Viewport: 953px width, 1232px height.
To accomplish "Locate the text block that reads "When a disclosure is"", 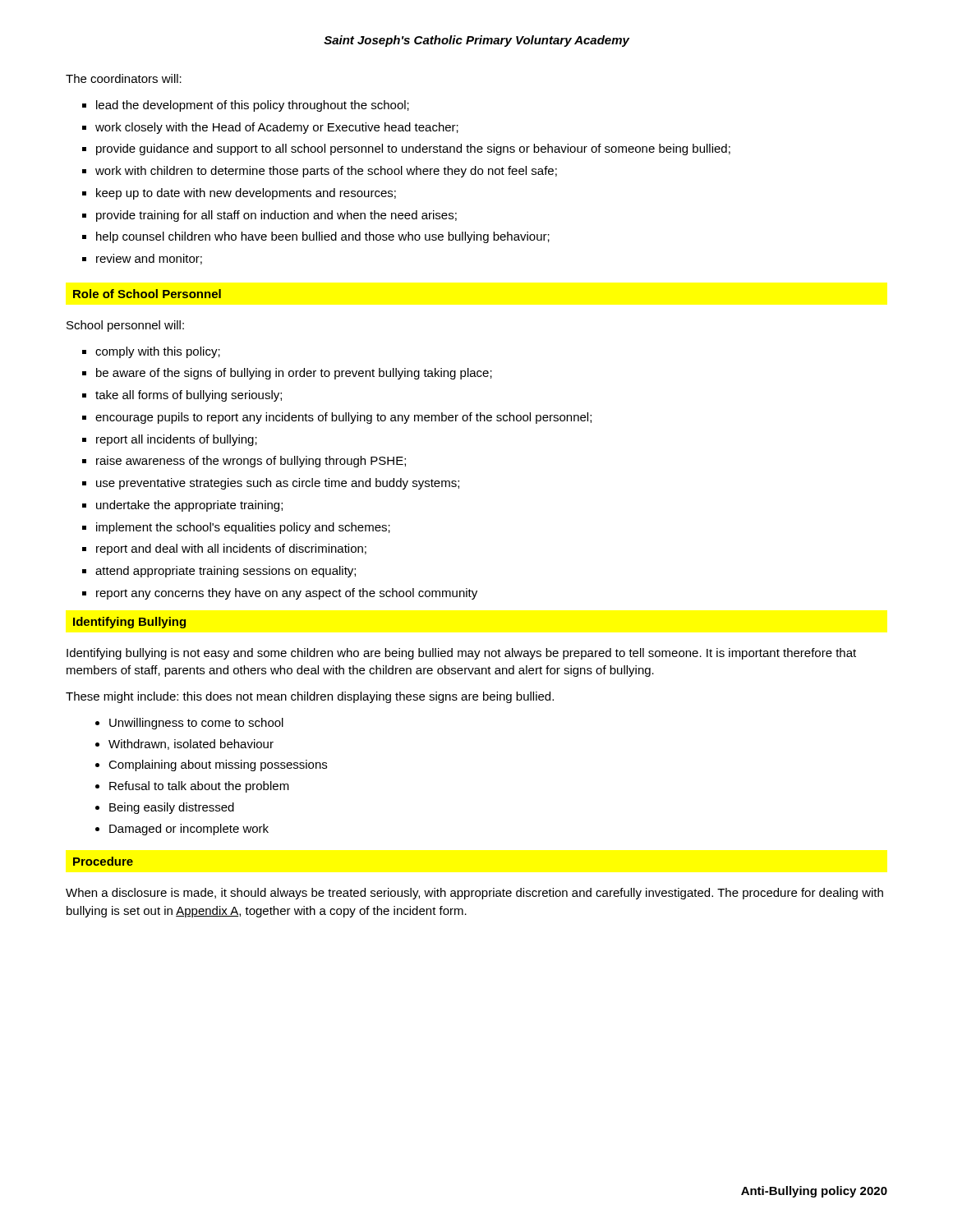I will coord(475,902).
